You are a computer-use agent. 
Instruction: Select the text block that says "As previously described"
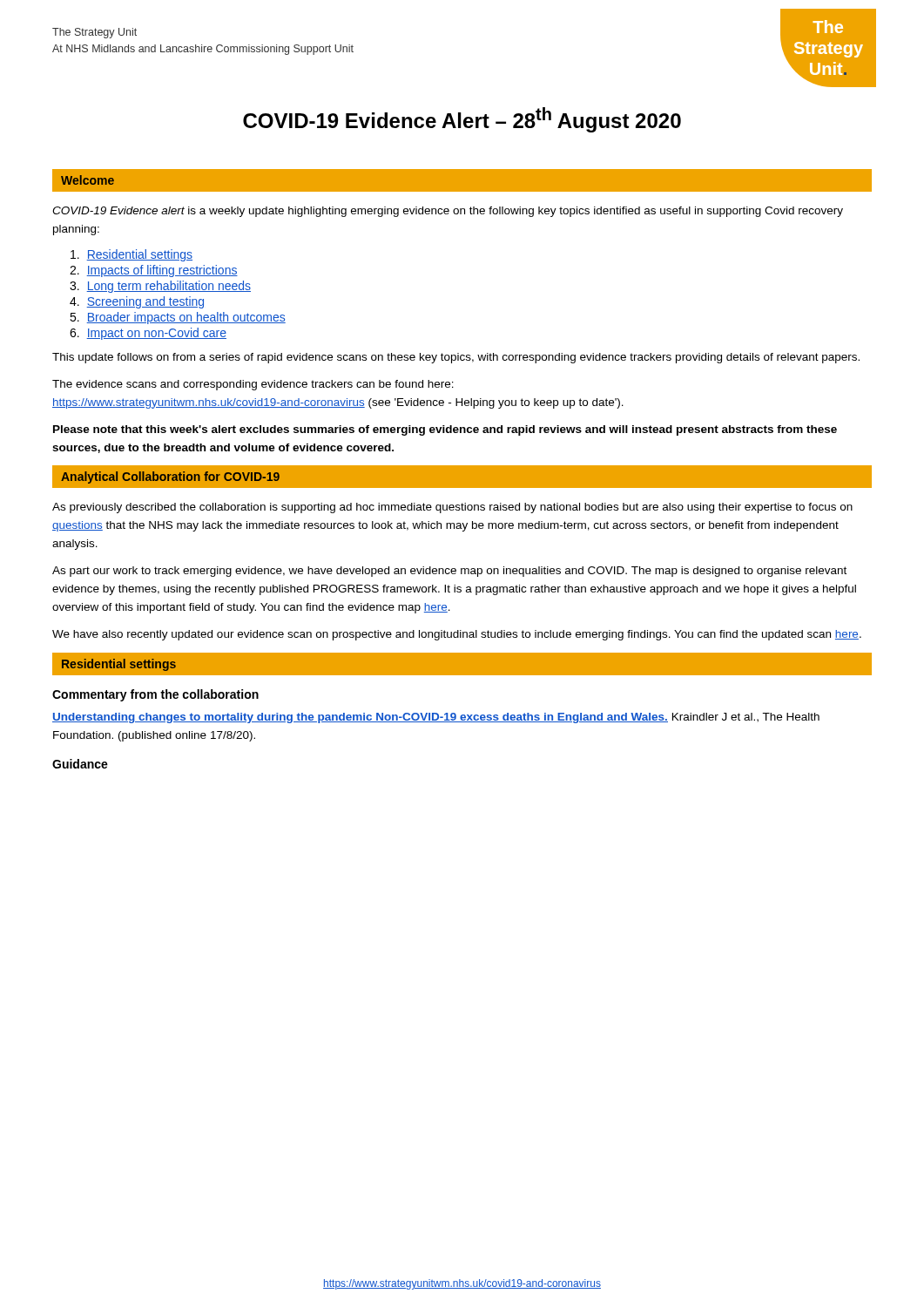pos(453,525)
